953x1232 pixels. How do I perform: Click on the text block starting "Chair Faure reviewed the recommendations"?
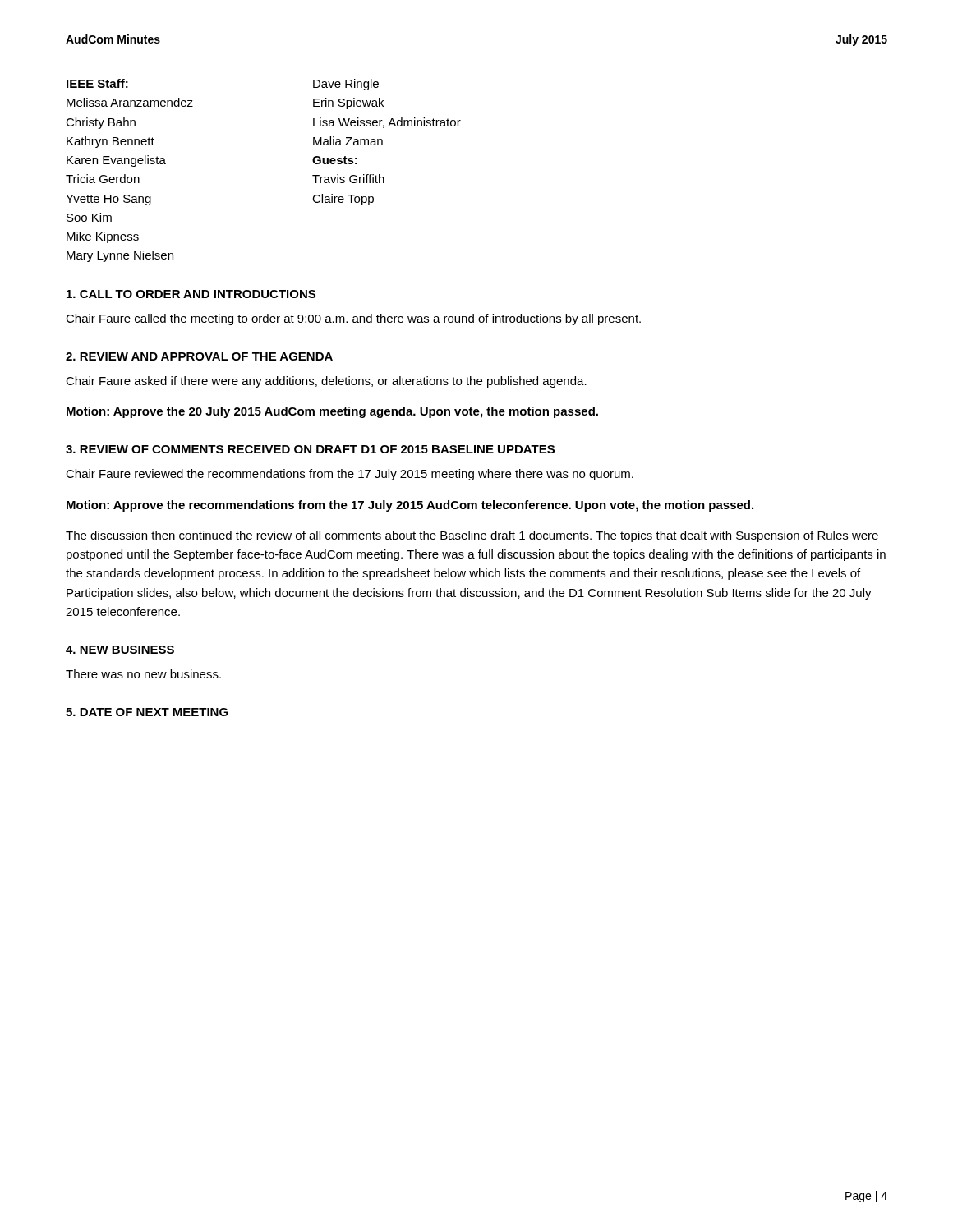click(350, 474)
